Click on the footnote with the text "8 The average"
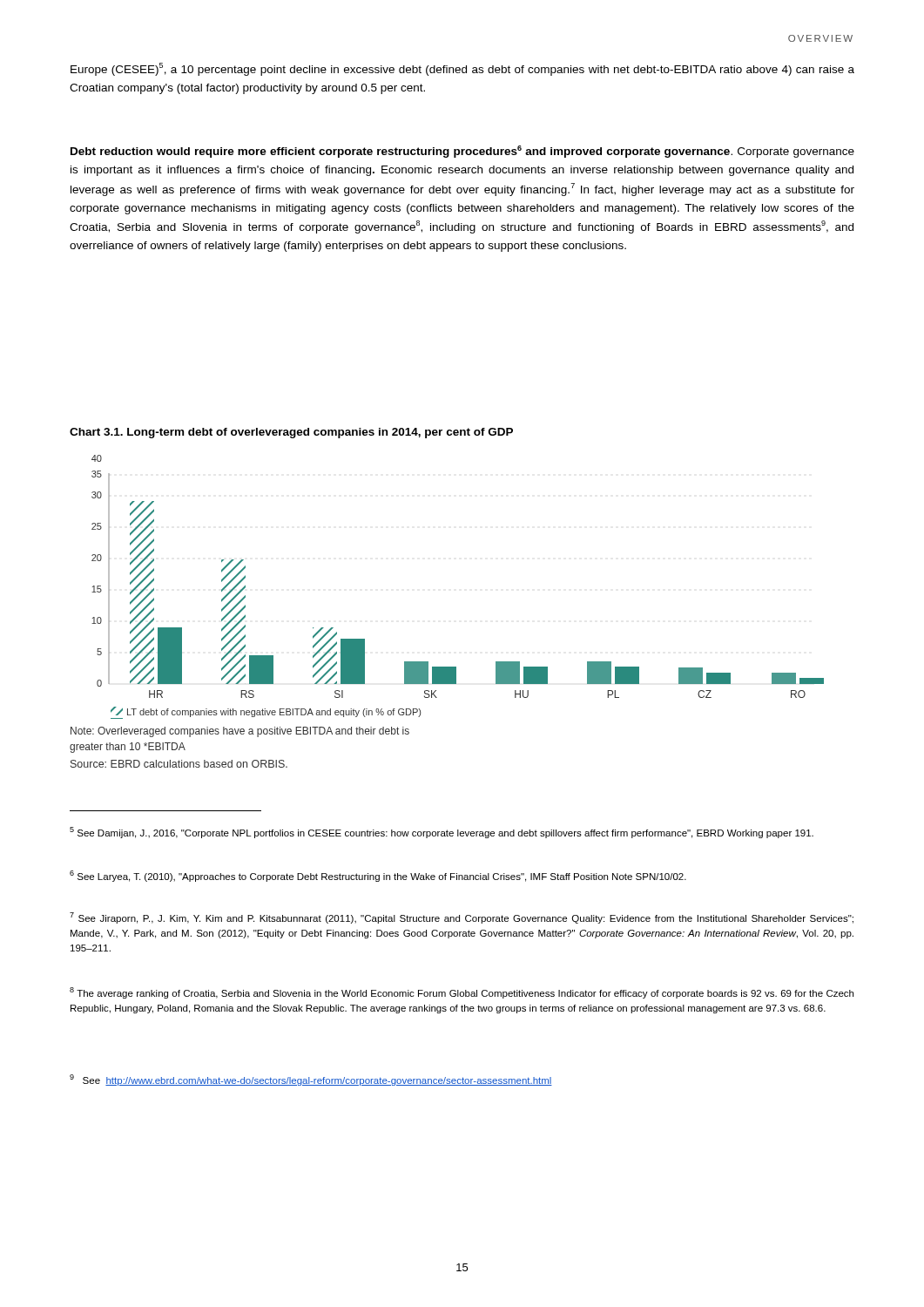Image resolution: width=924 pixels, height=1307 pixels. (x=462, y=999)
